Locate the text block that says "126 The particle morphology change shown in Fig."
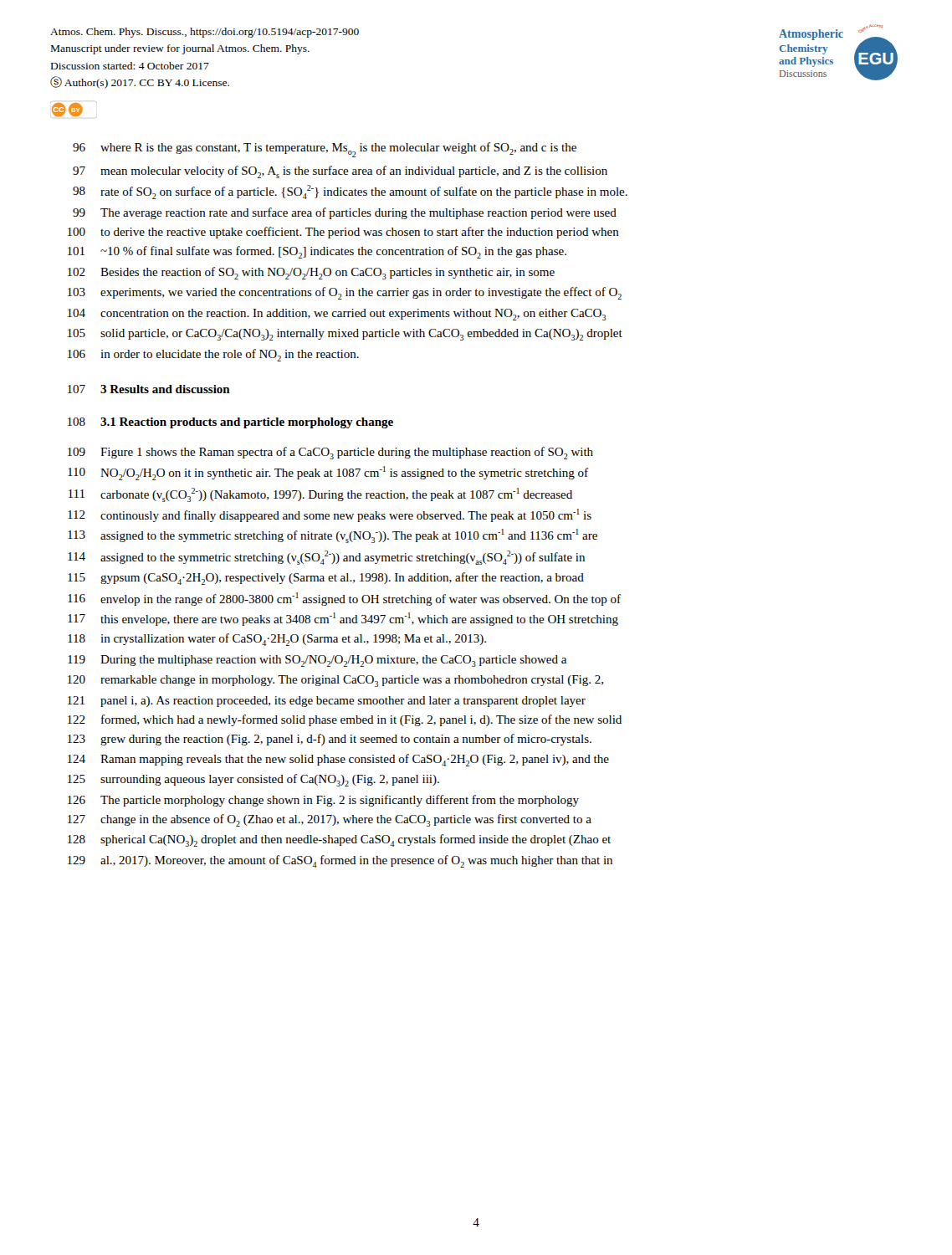 click(x=476, y=831)
